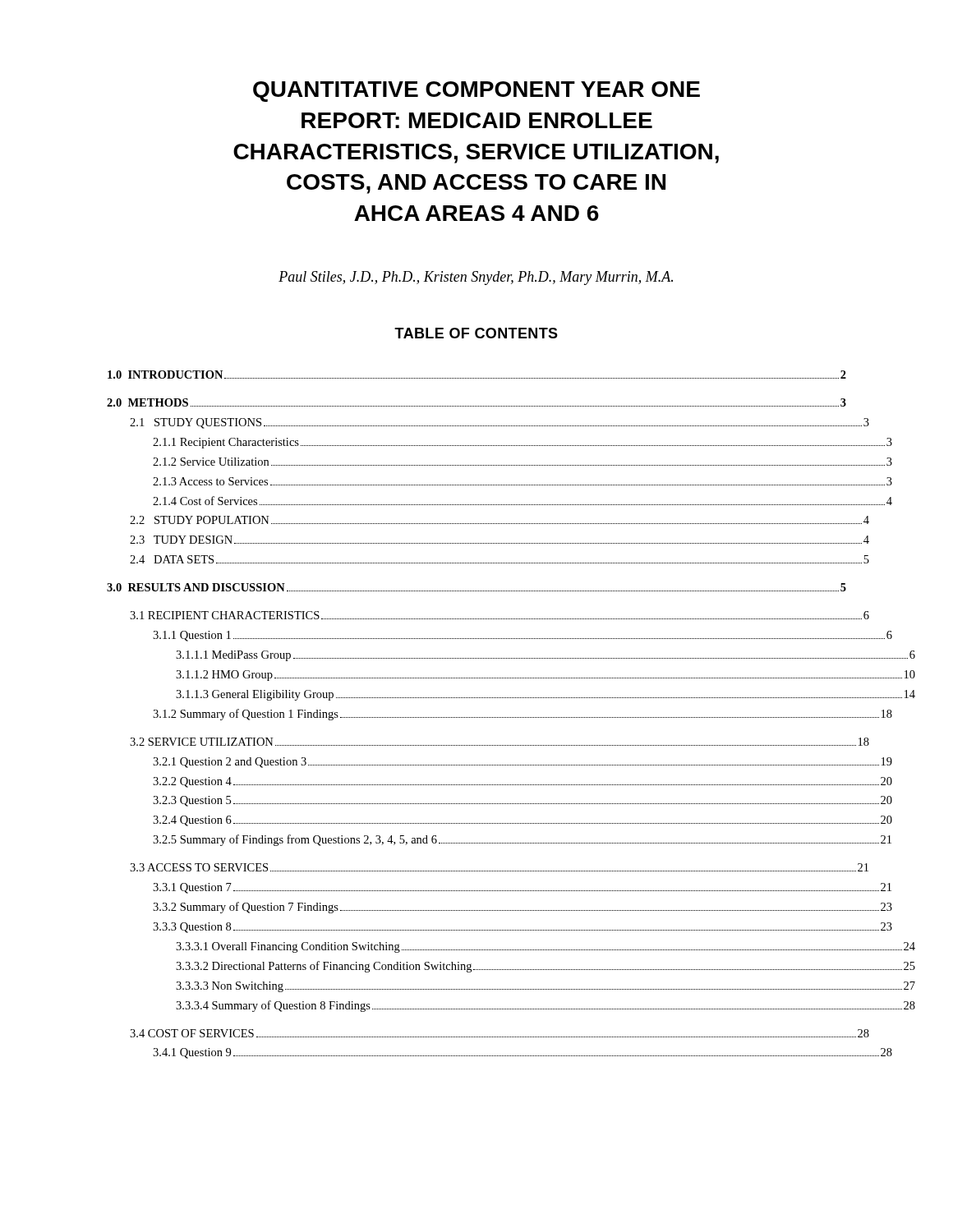The image size is (953, 1232).
Task: Where does it say "3.3.3.4 Summary of Question 8 Findings28"?
Action: coord(545,1006)
